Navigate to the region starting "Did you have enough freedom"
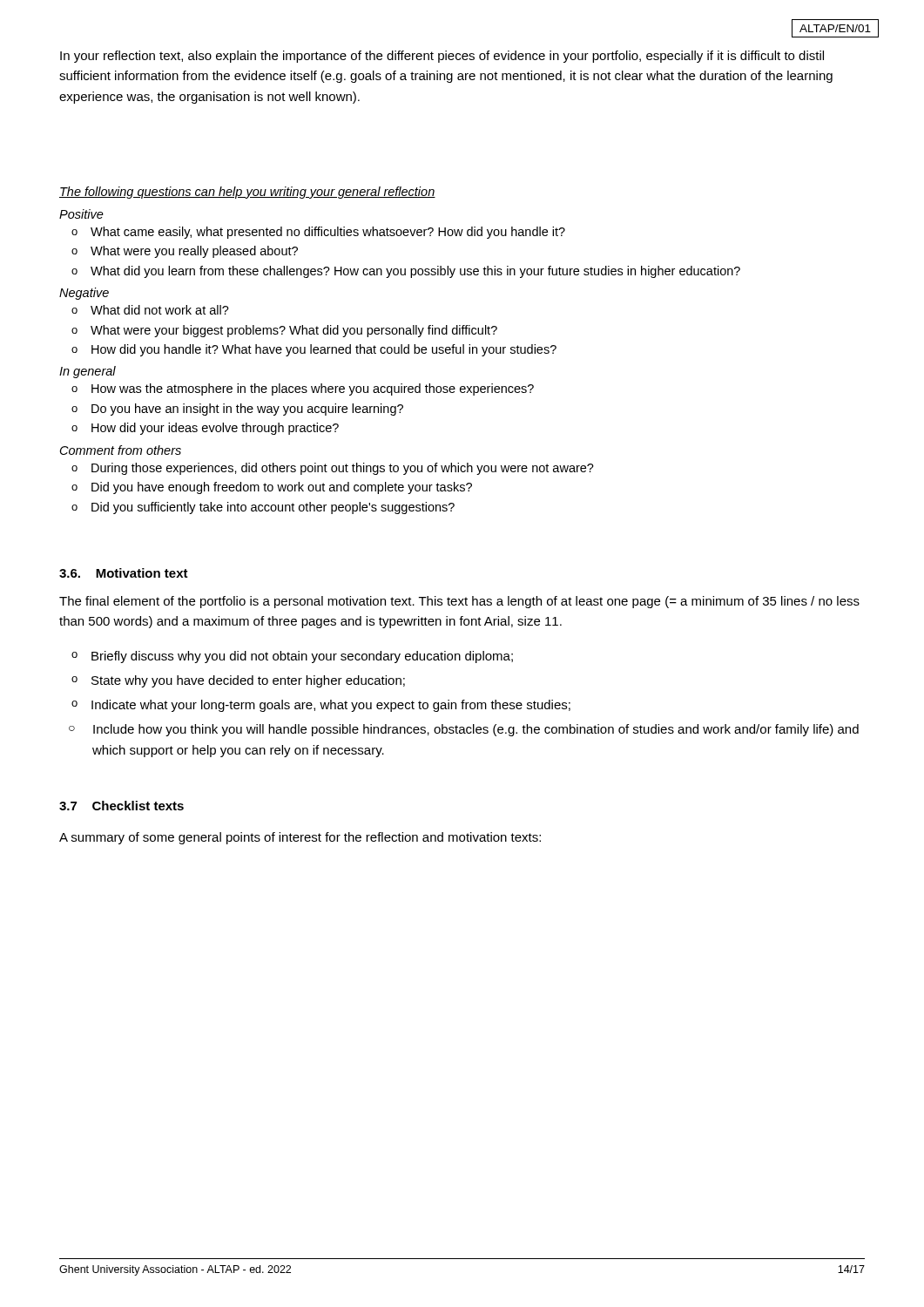 tap(281, 487)
